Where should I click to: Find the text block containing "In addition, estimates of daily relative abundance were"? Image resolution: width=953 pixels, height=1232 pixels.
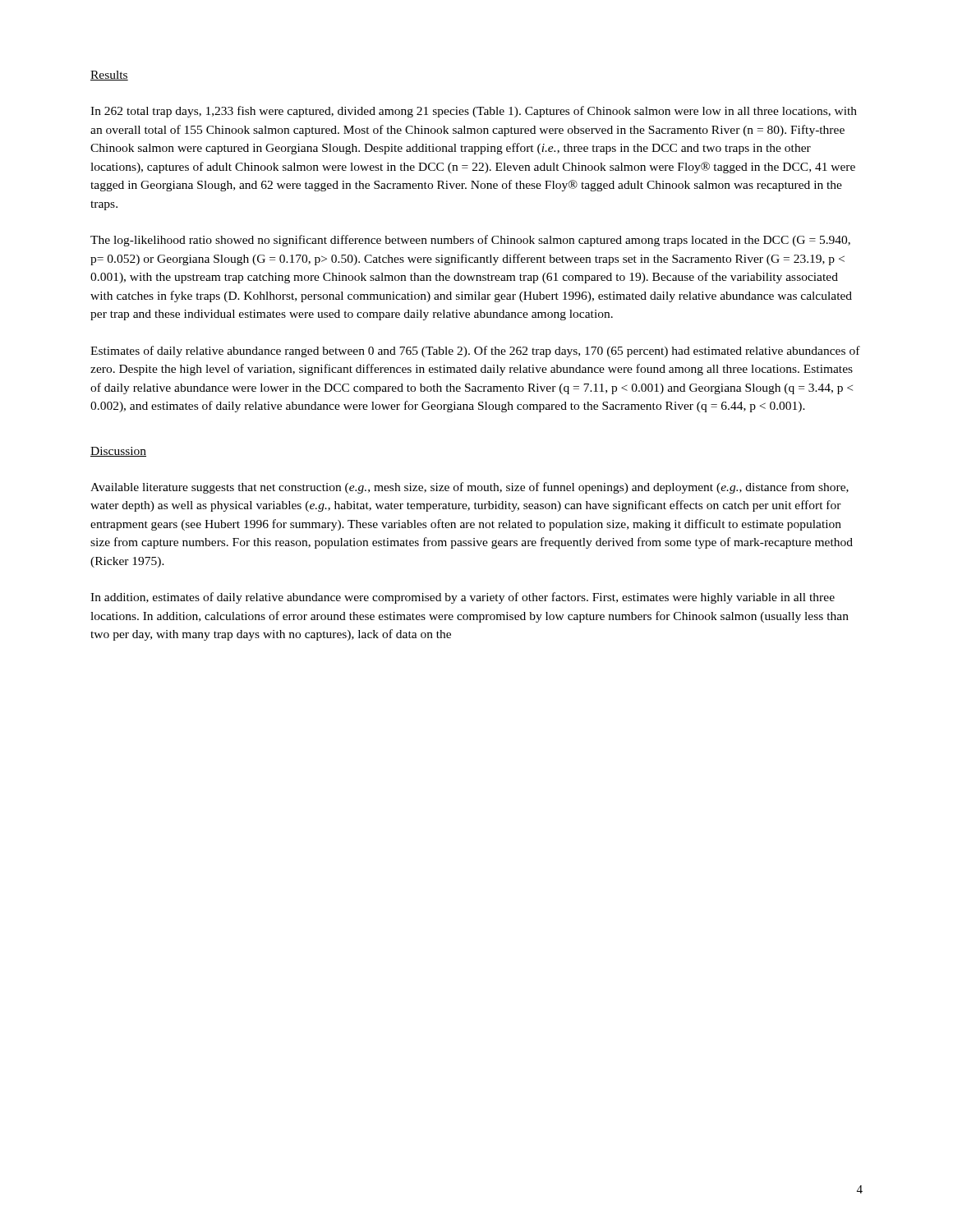(469, 615)
